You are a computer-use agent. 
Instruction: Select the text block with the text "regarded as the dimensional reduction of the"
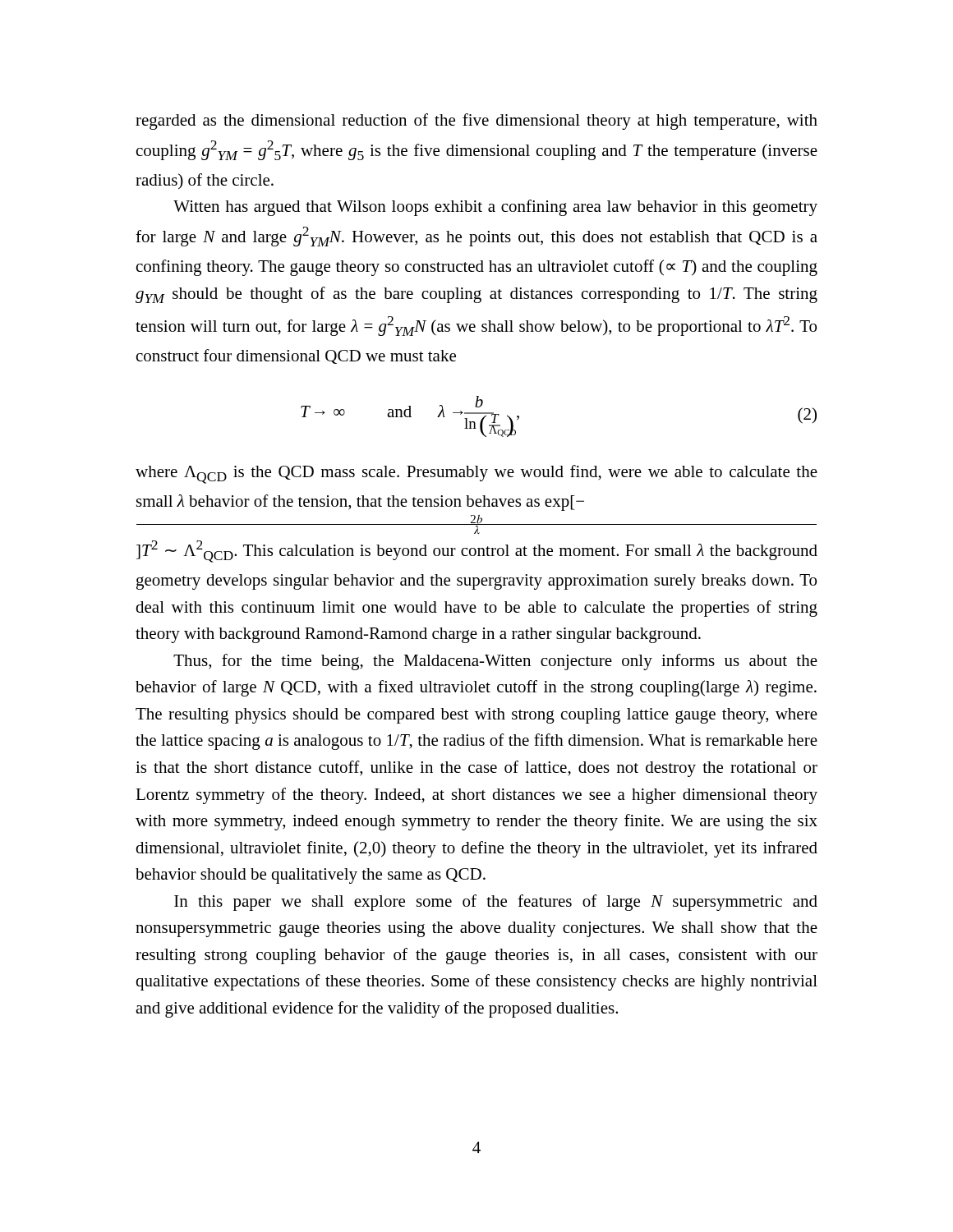coord(476,238)
